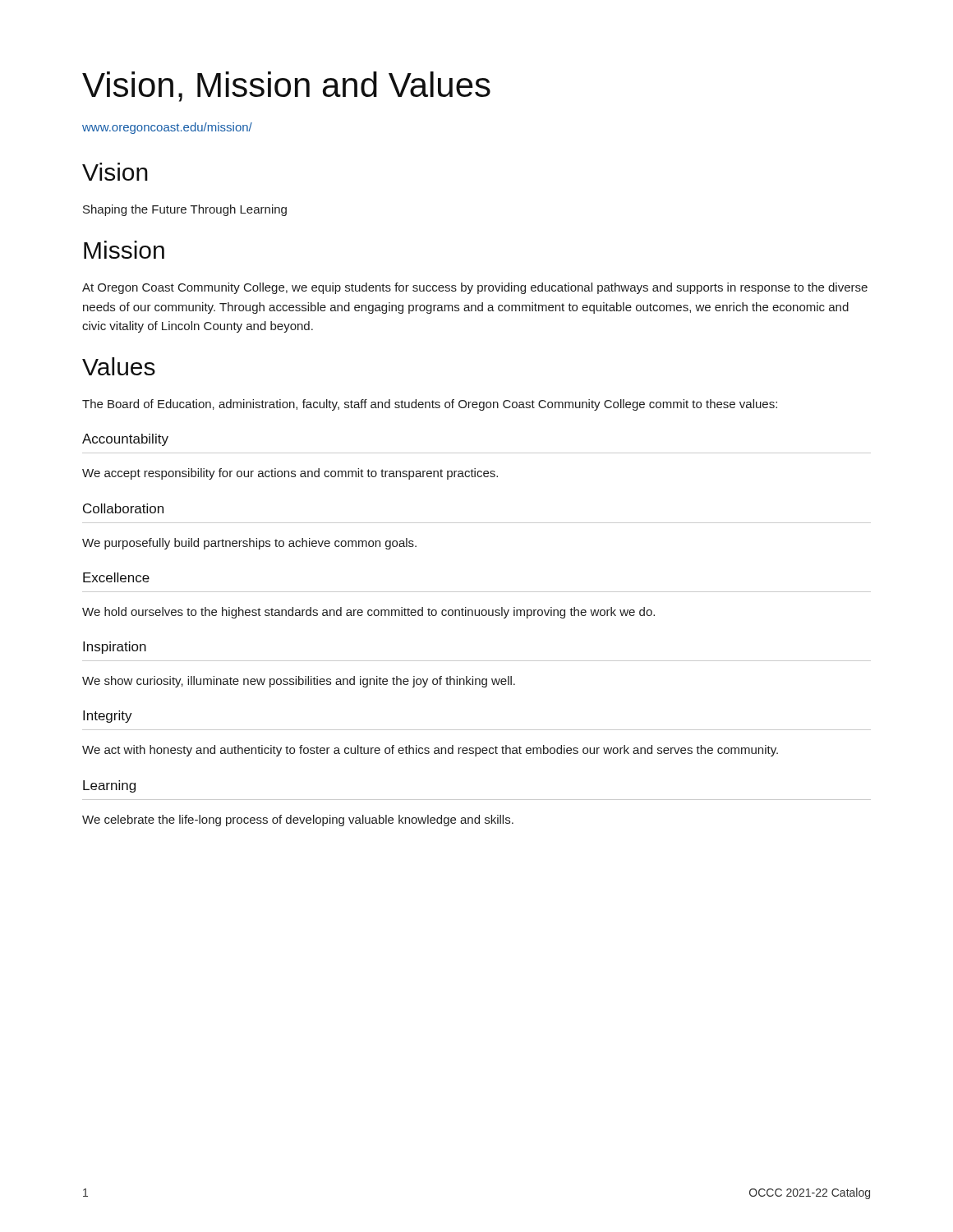Where is the passage that starts "We accept responsibility for our"?
The width and height of the screenshot is (953, 1232).
tap(476, 473)
